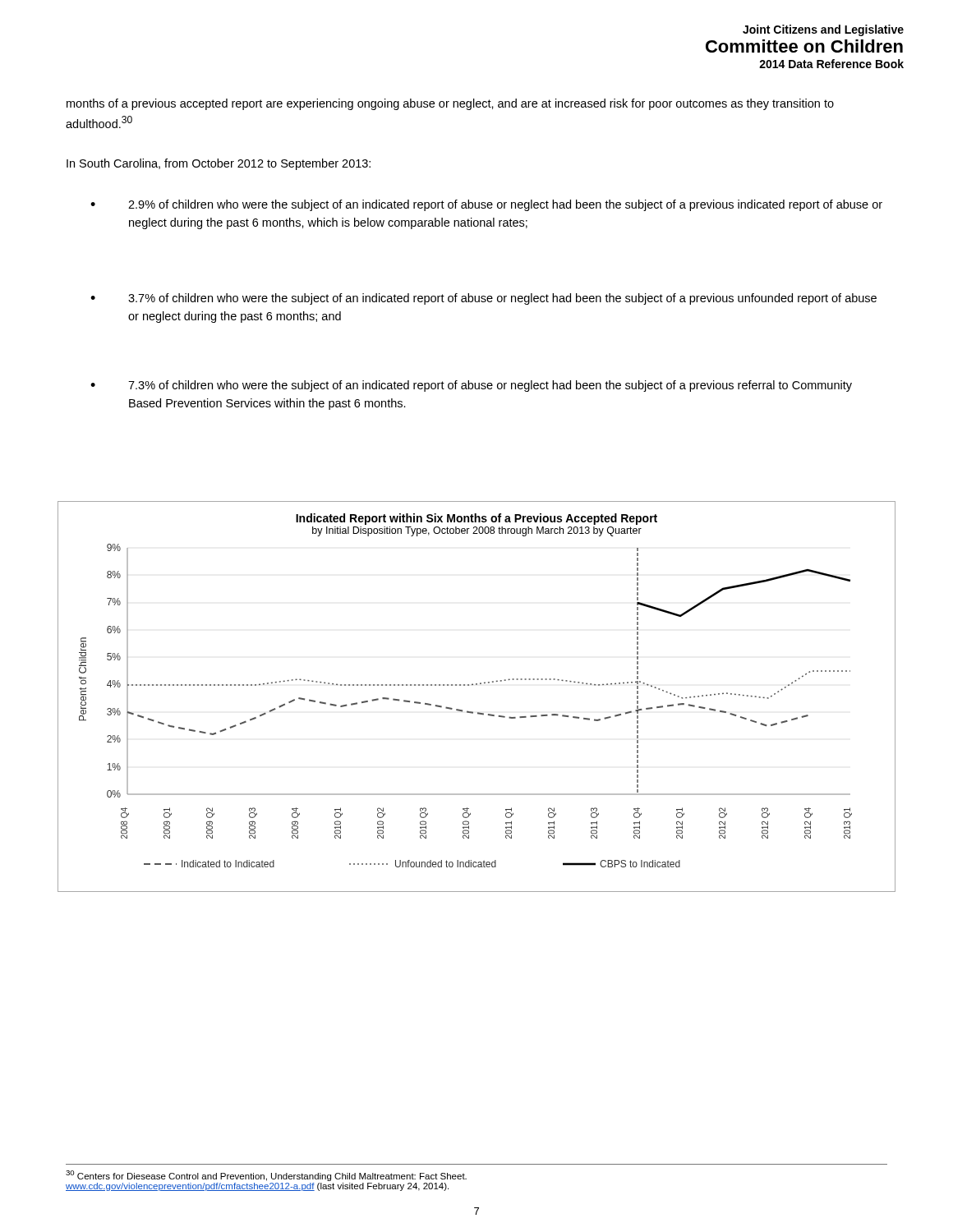This screenshot has height=1232, width=953.
Task: Point to the passage starting "• 7.3% of children"
Action: 476,395
